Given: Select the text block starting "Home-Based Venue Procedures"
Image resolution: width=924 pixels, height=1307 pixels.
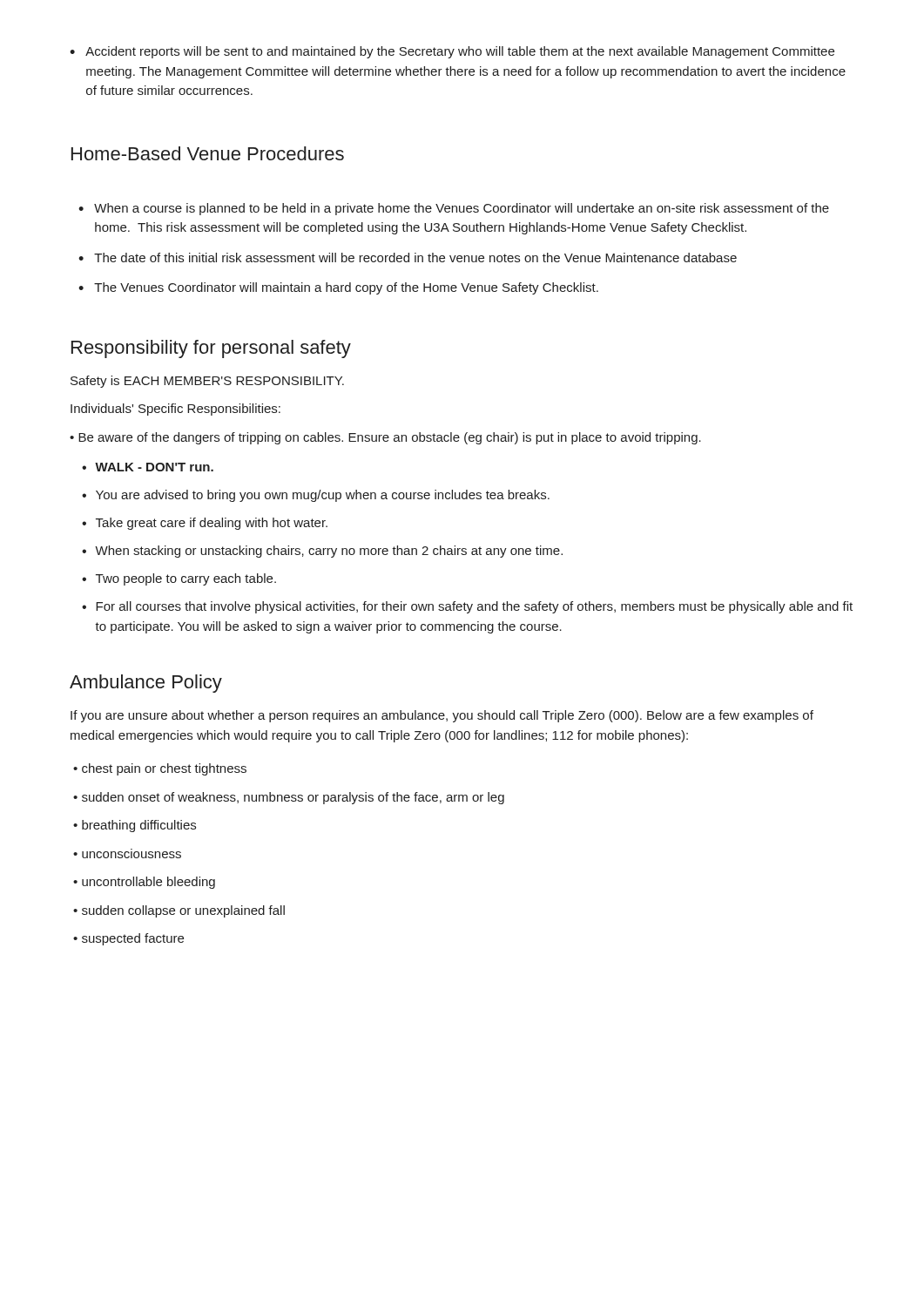Looking at the screenshot, I should pyautogui.click(x=207, y=153).
